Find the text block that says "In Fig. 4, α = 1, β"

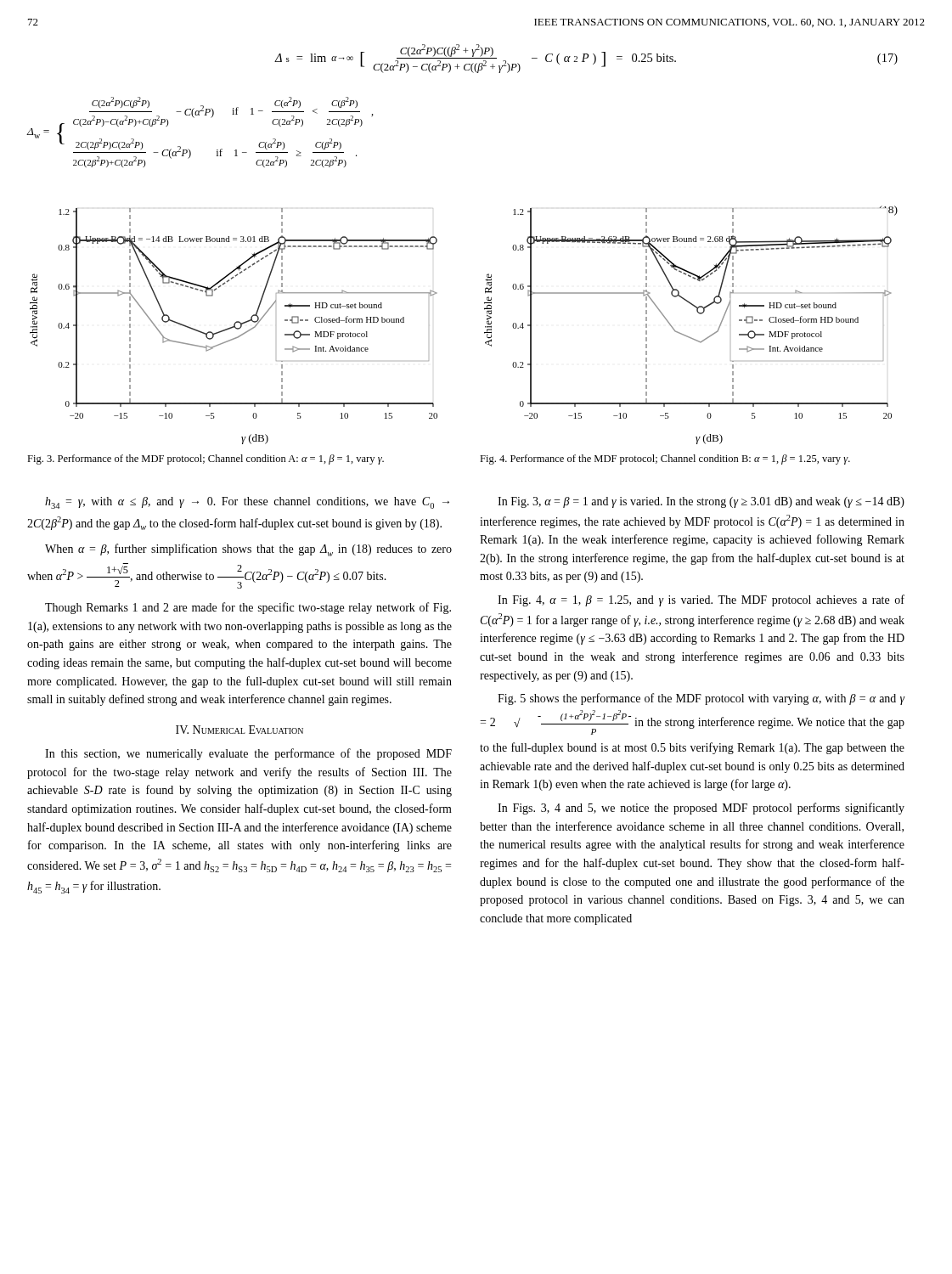[692, 638]
